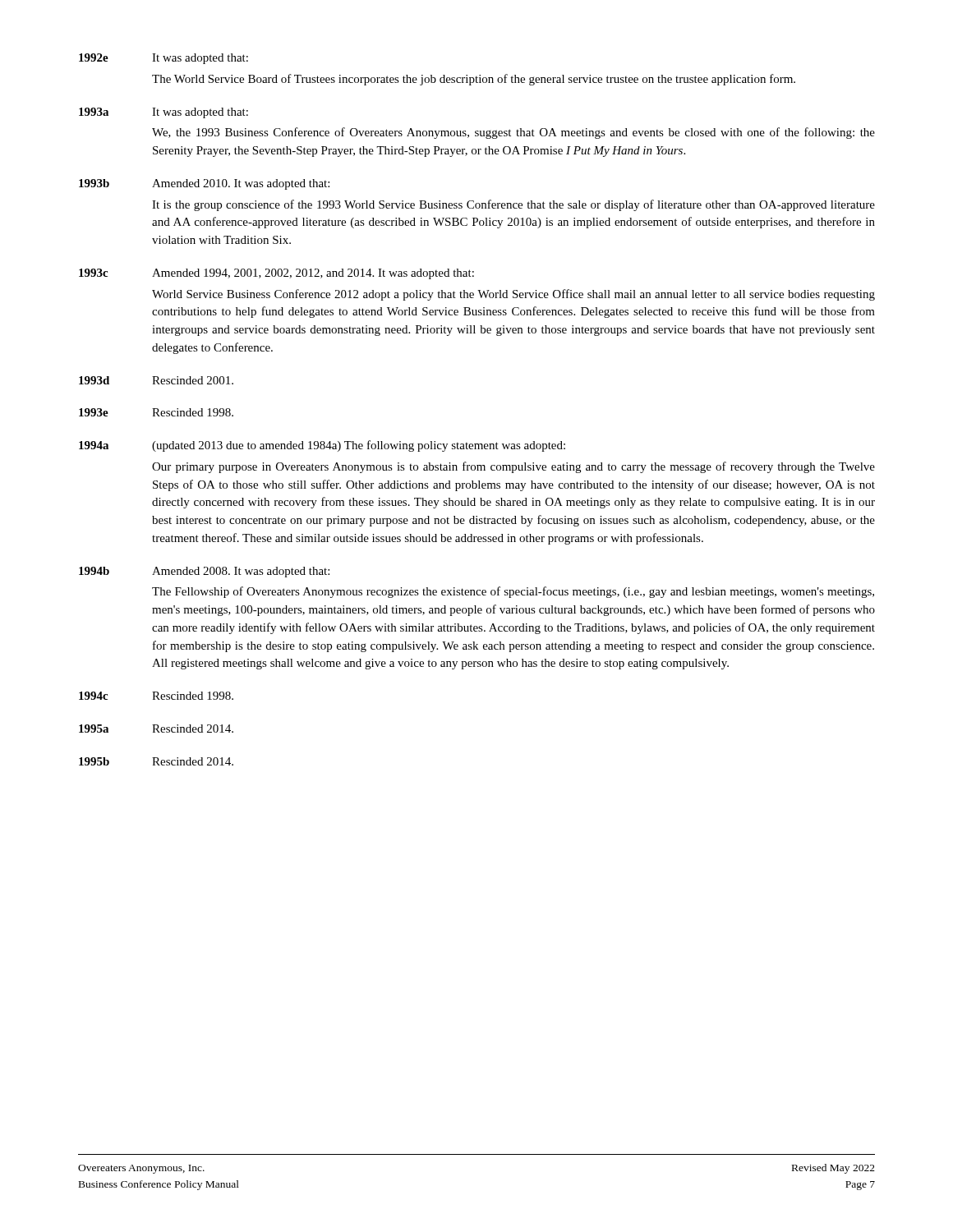Find the list item that reads "1993d Rescinded 2001."
Image resolution: width=953 pixels, height=1232 pixels.
click(x=156, y=380)
